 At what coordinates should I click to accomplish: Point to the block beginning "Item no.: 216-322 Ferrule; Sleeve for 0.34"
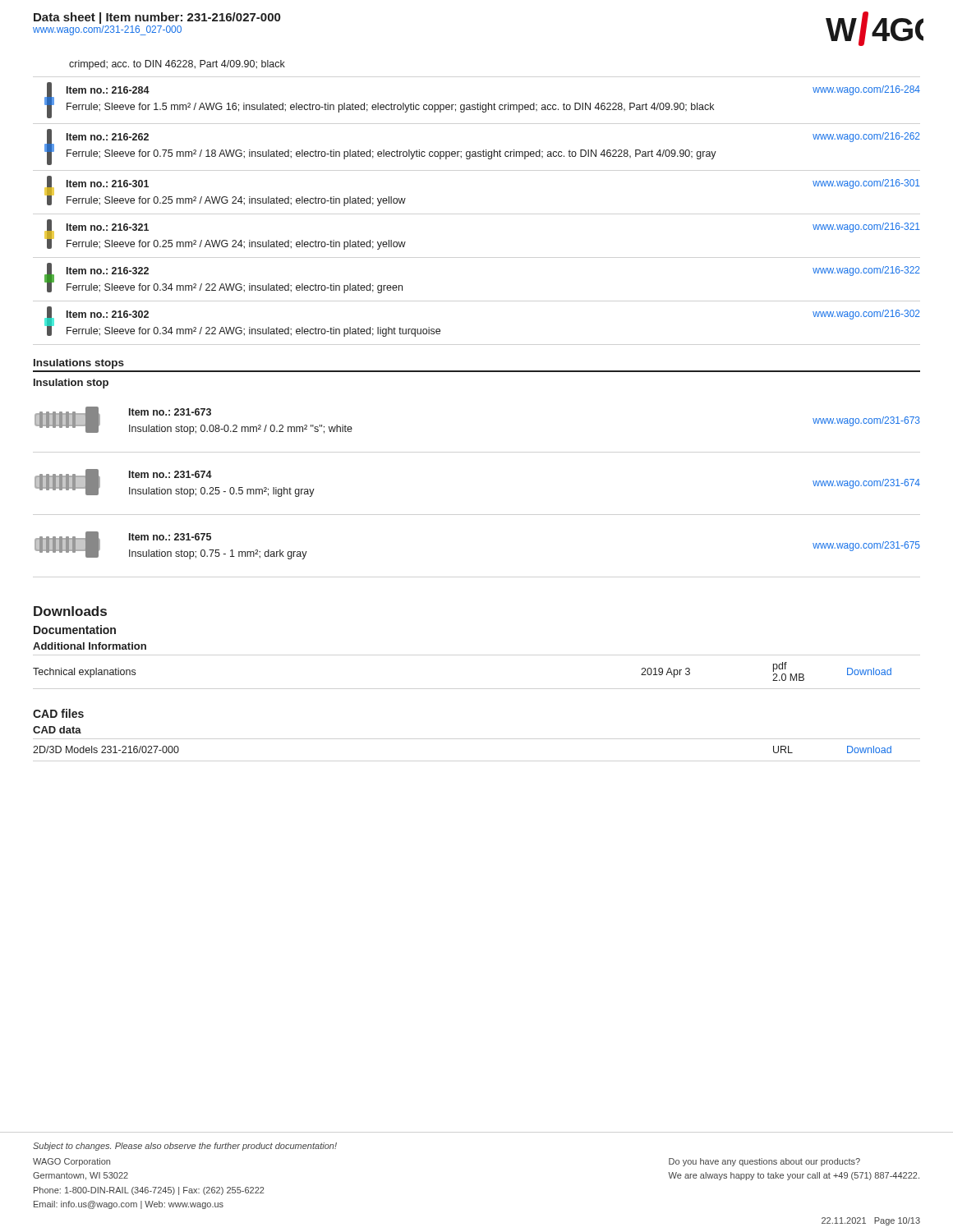(x=144, y=274)
